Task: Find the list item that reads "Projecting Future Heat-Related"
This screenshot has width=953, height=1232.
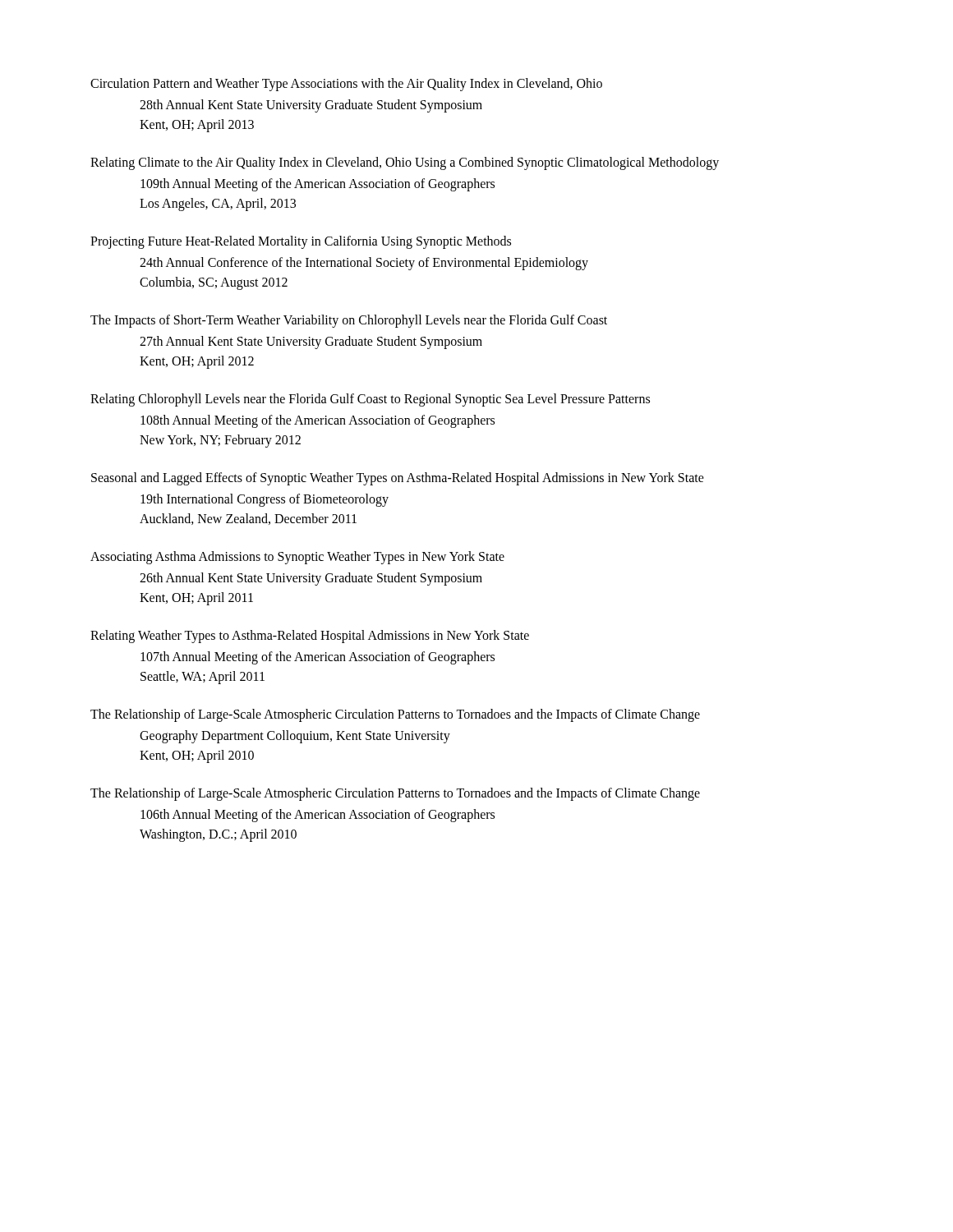Action: (476, 262)
